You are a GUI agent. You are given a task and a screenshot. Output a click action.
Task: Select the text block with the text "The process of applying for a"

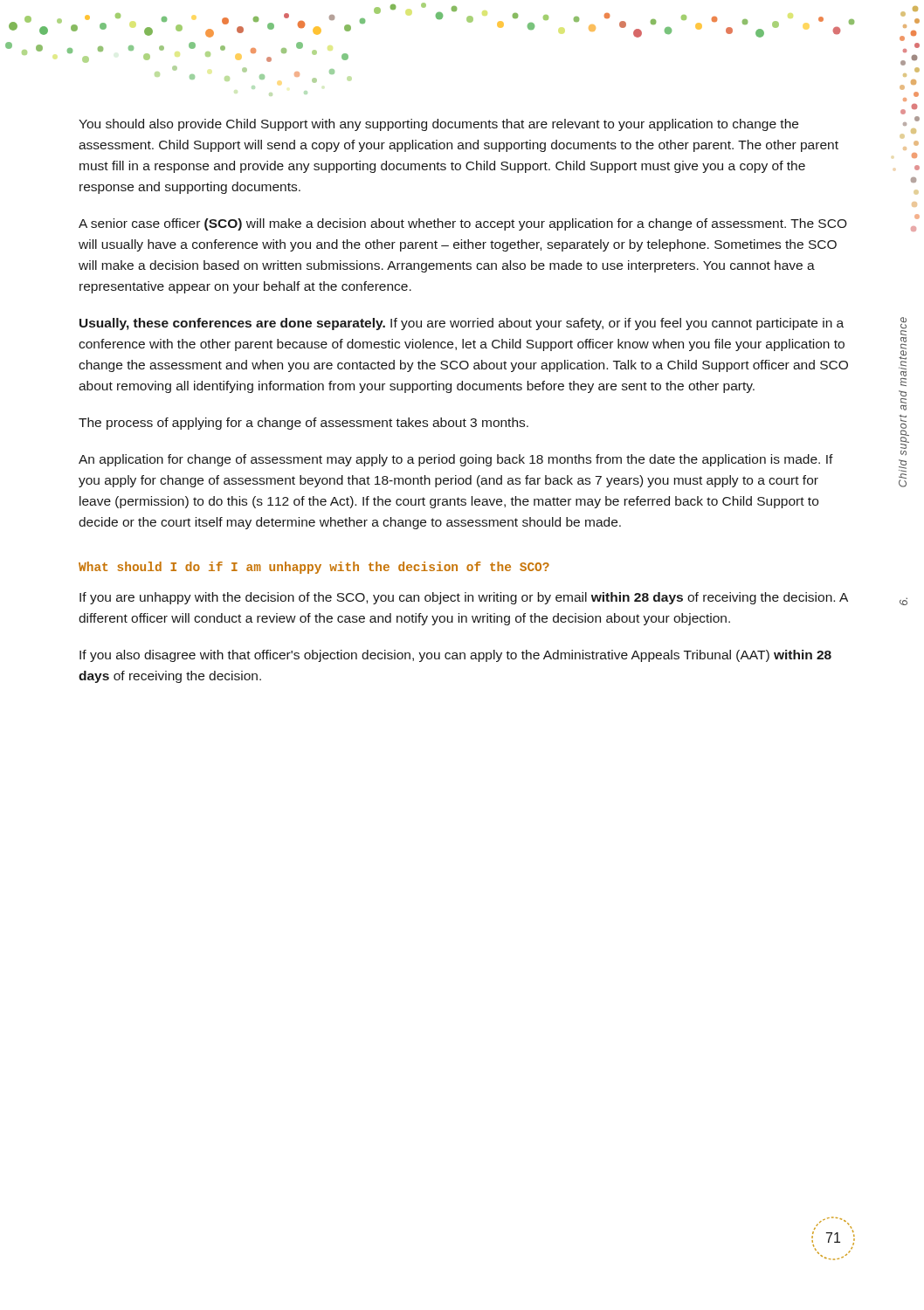point(304,422)
